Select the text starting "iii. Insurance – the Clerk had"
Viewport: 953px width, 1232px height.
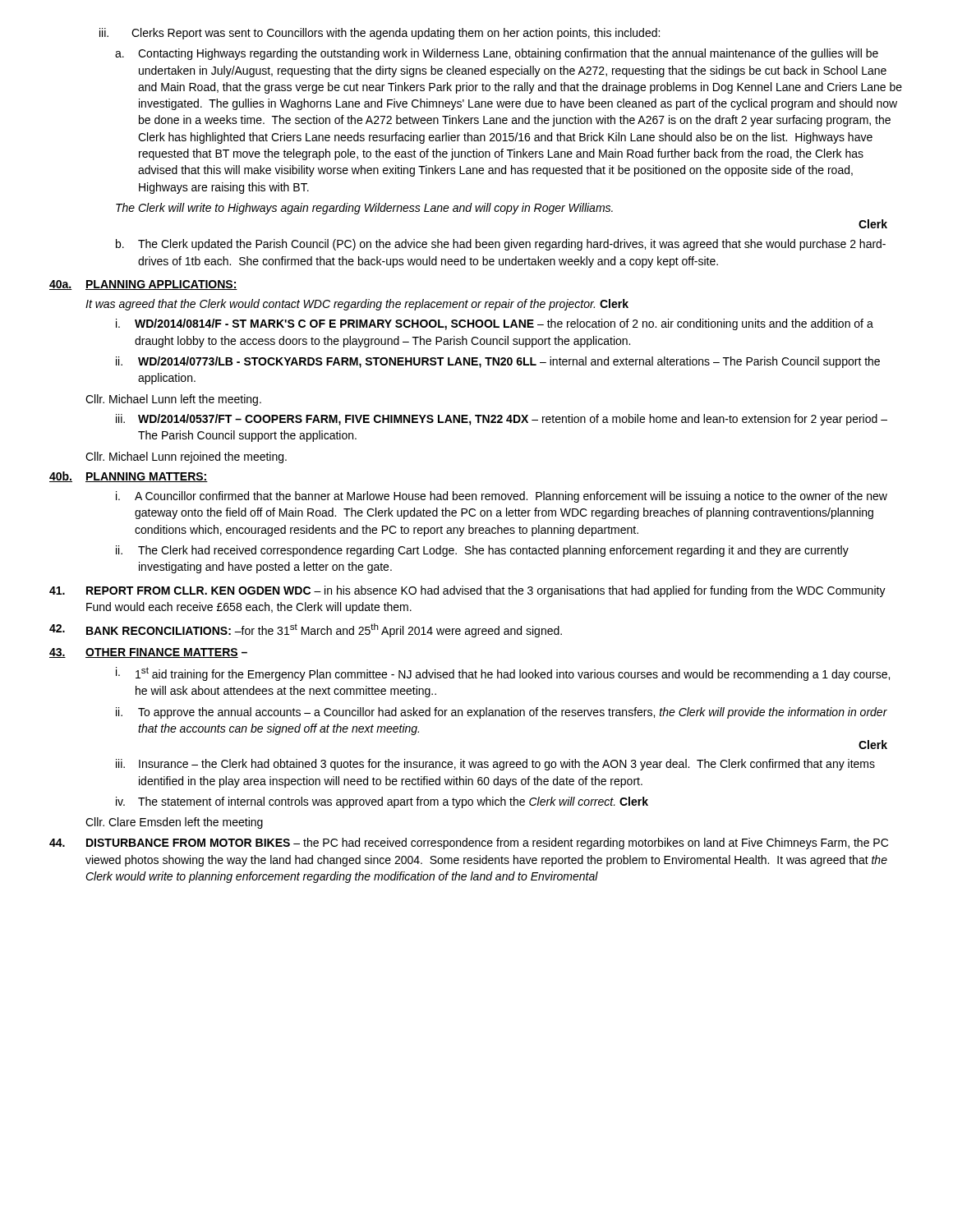tap(509, 773)
